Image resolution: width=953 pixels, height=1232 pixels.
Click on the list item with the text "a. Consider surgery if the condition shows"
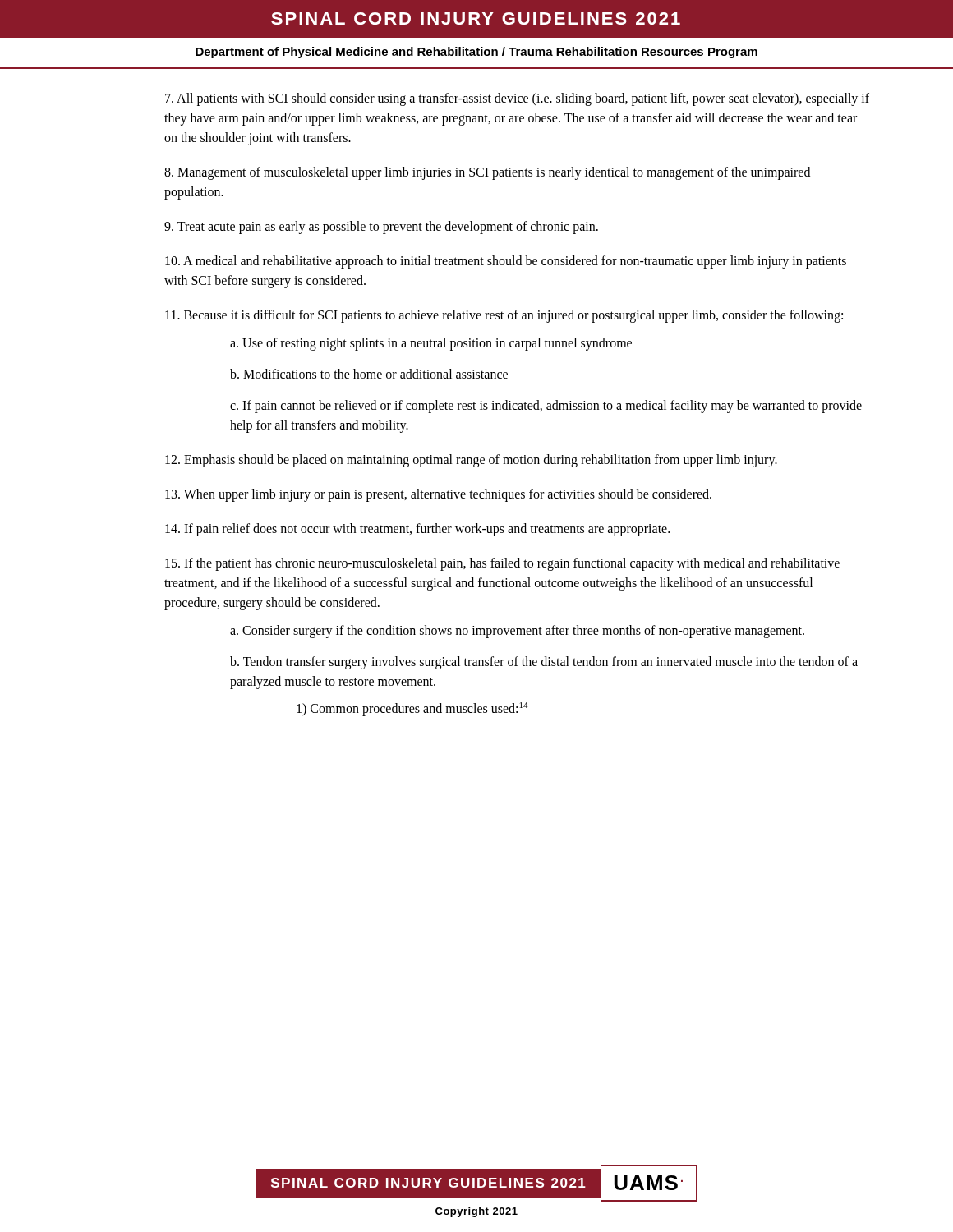tap(518, 630)
